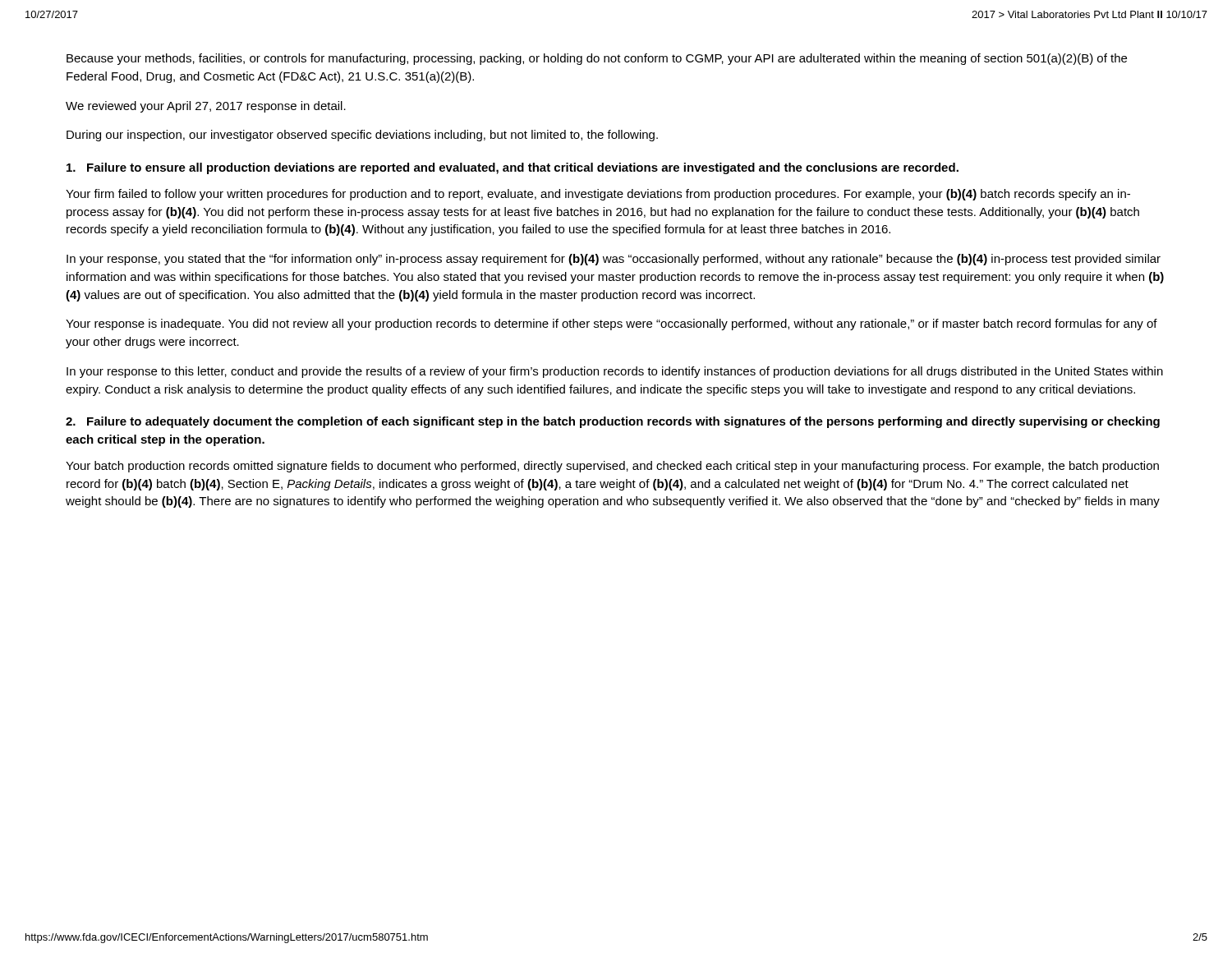Point to the region starting "In your response to this letter, conduct and"
Screen dimensions: 953x1232
[614, 380]
